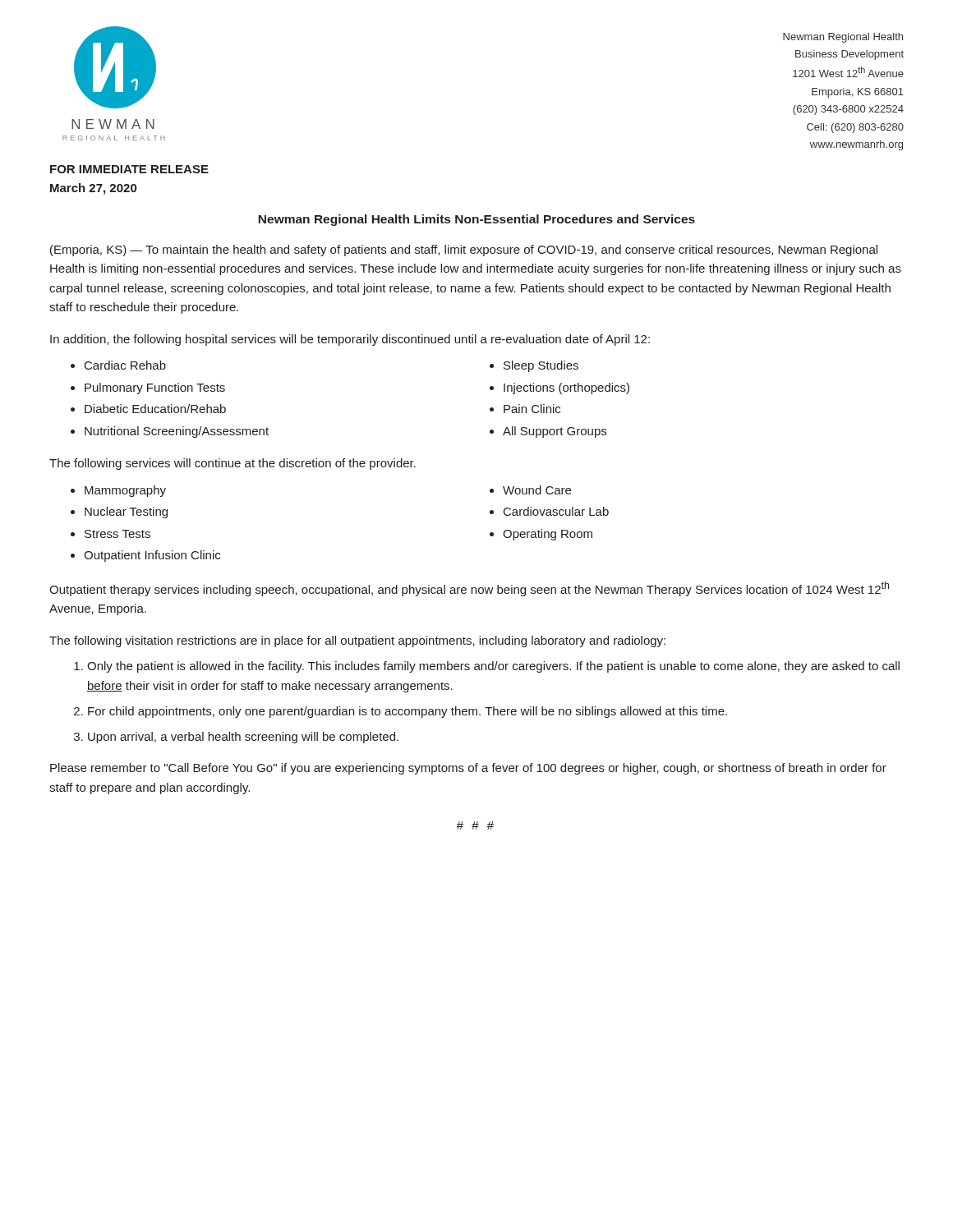Locate the logo
The image size is (953, 1232).
pyautogui.click(x=115, y=83)
